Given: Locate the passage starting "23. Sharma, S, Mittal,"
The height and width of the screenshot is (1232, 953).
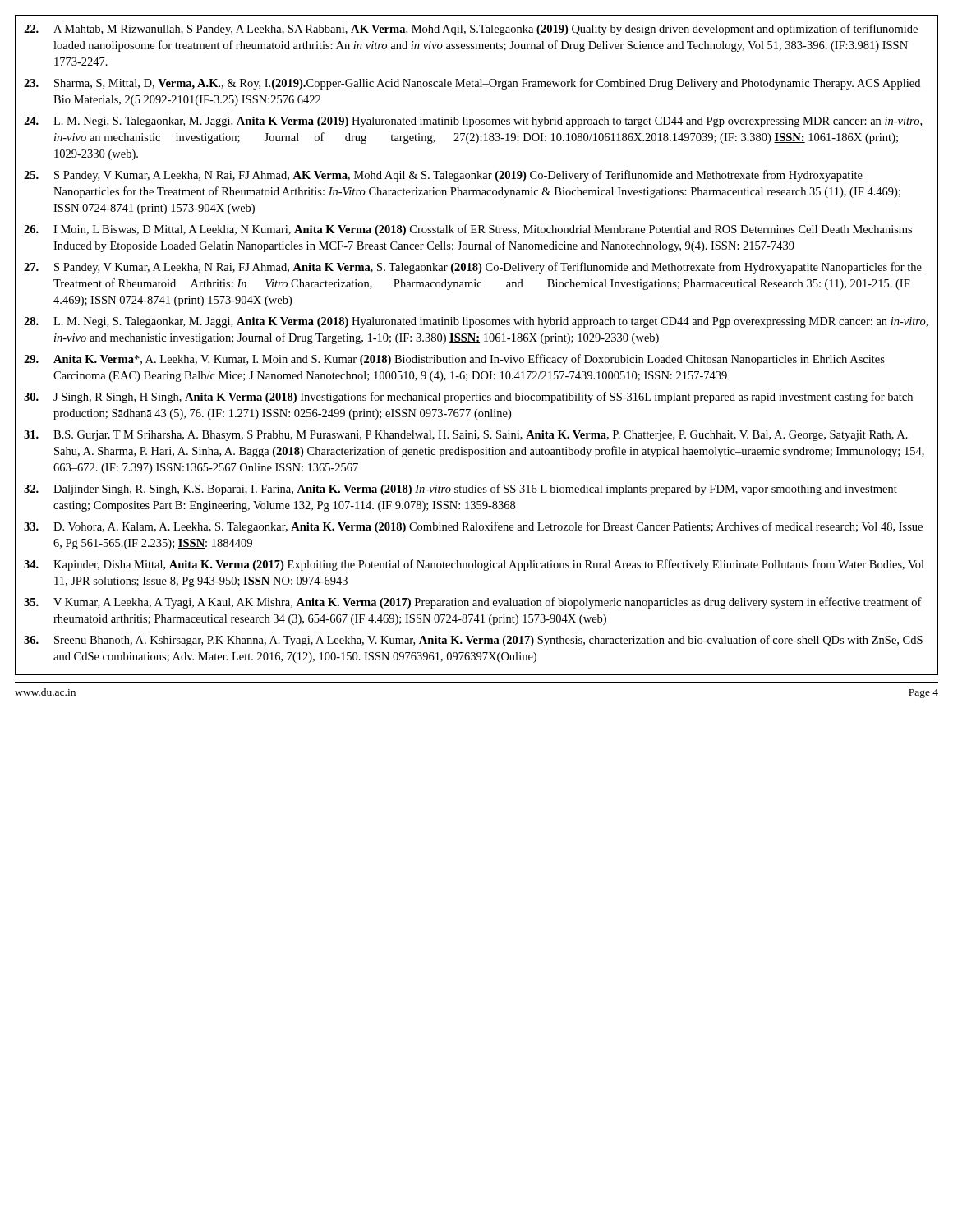Looking at the screenshot, I should 476,91.
